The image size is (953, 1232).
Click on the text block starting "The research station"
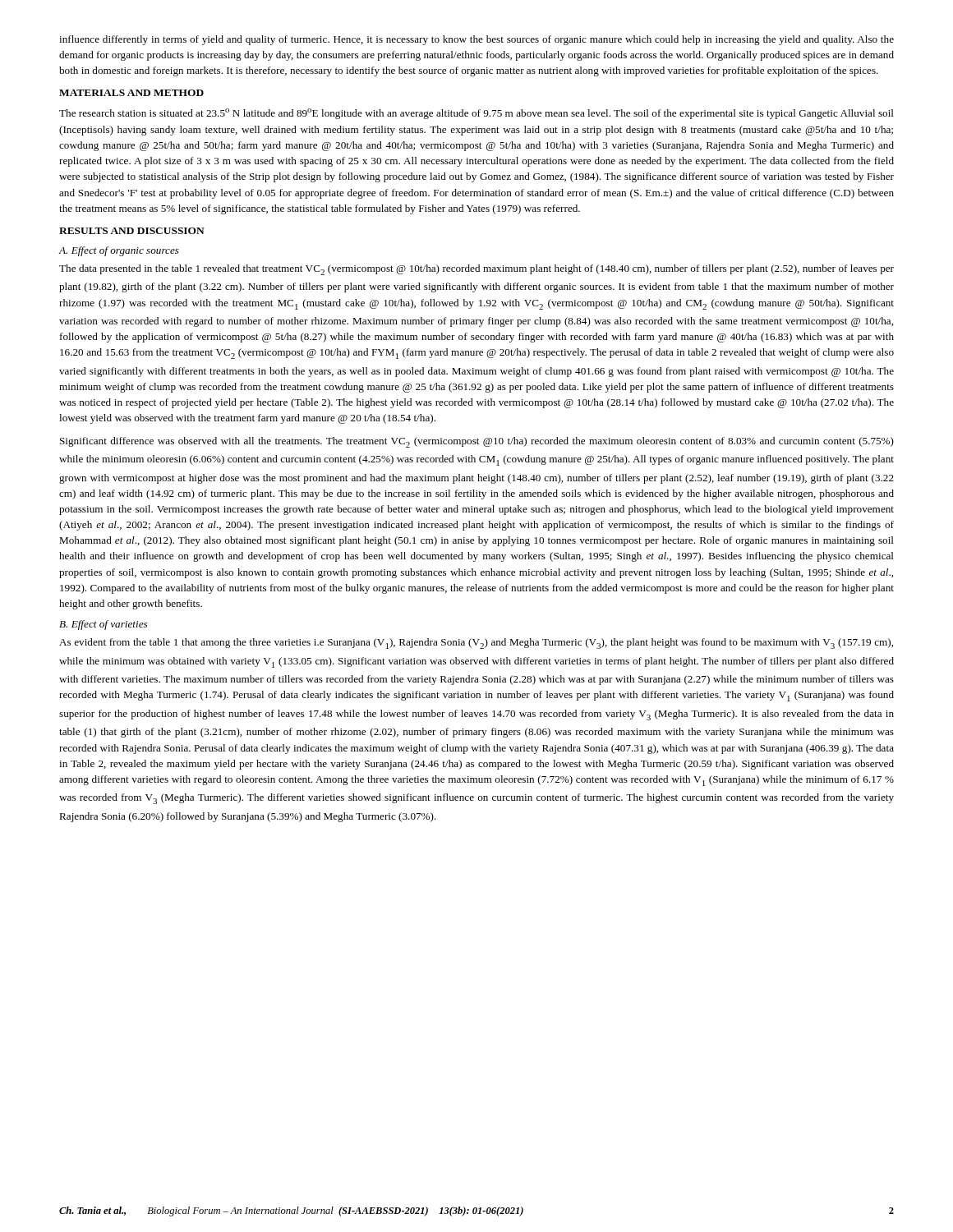[x=476, y=159]
